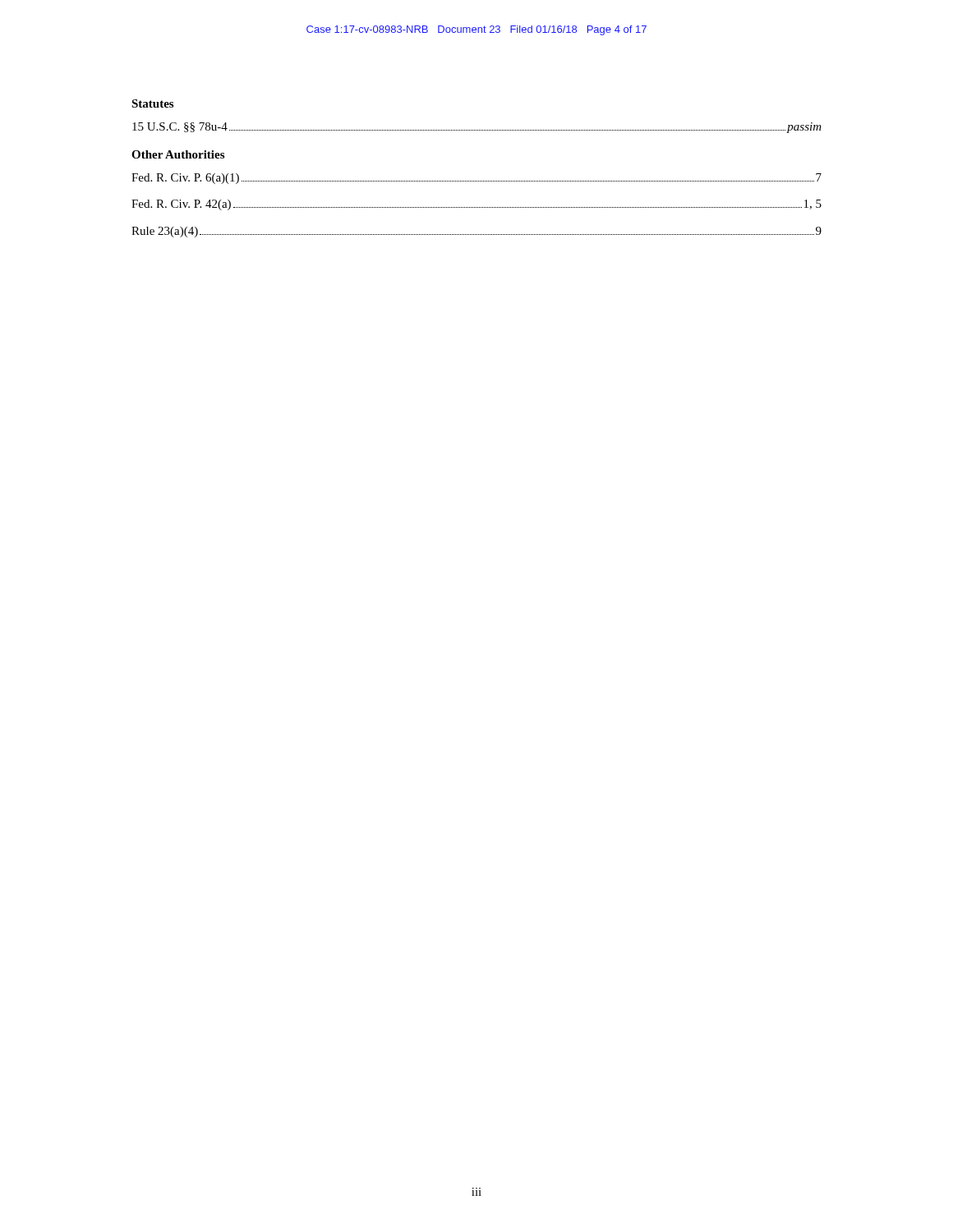Locate the block starting "Other Authorities"
This screenshot has width=953, height=1232.
(178, 154)
